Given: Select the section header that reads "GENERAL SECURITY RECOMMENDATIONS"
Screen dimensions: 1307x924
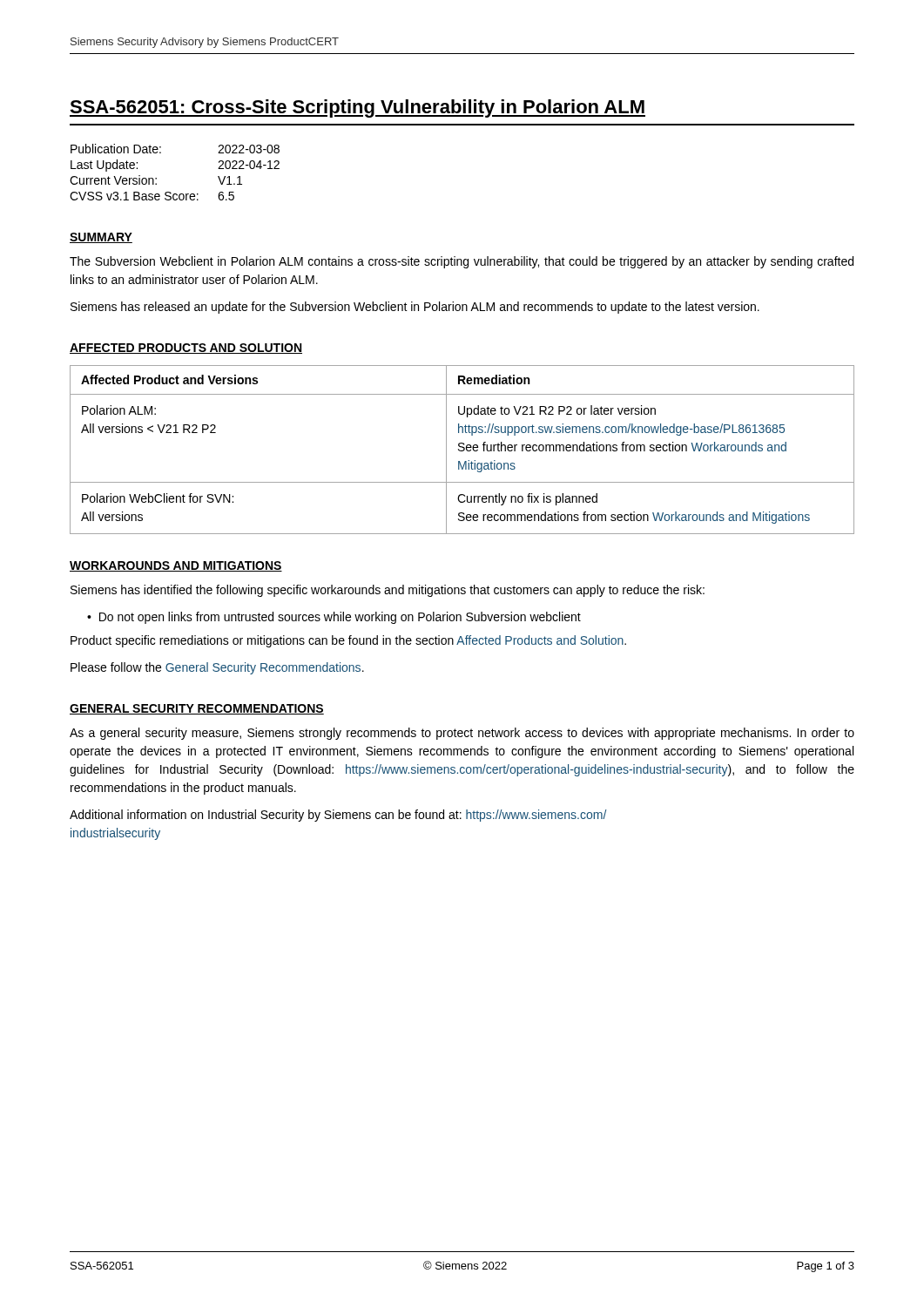Looking at the screenshot, I should point(197,708).
